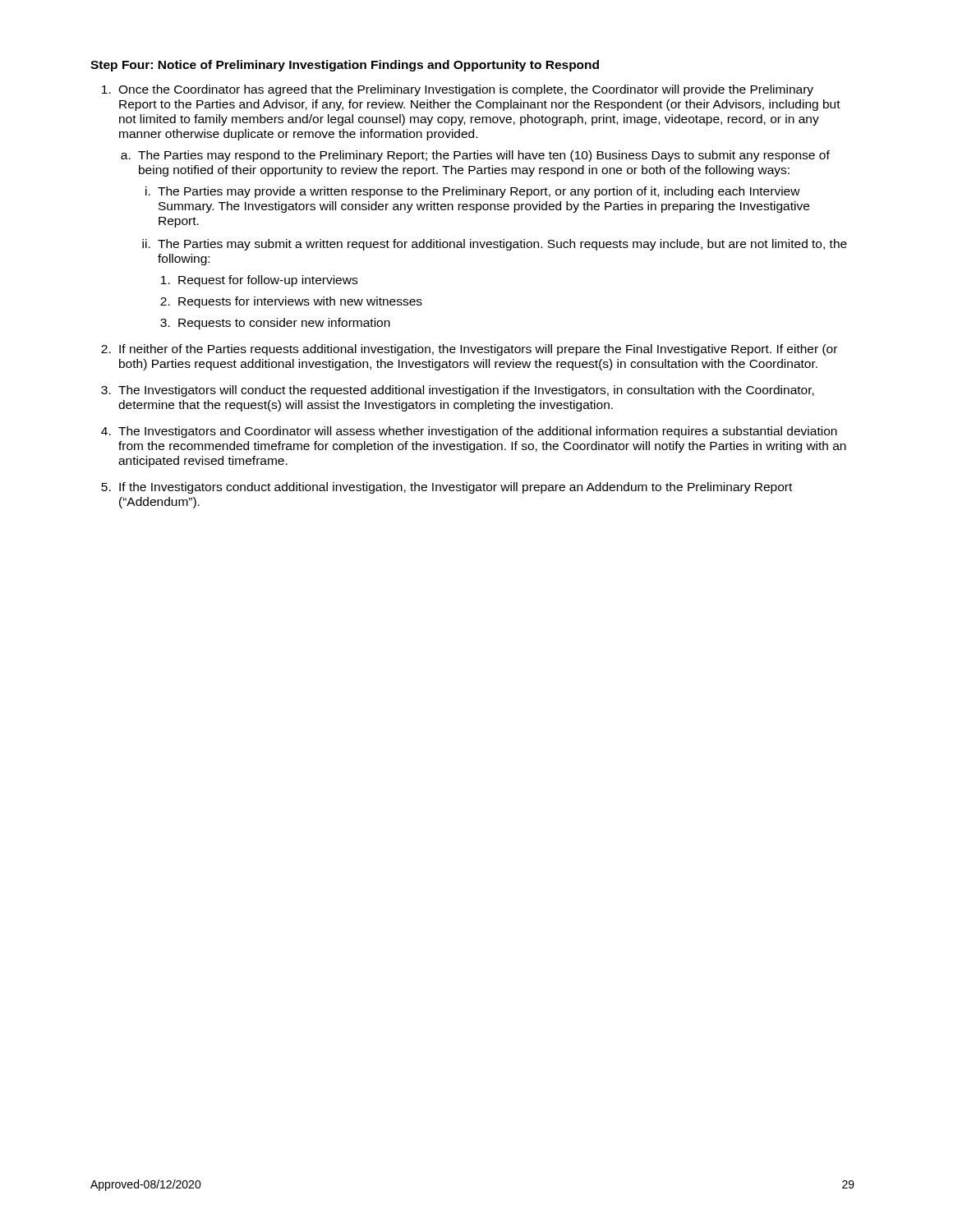Find "Requests for interviews with new witnesses" on this page

tap(300, 301)
